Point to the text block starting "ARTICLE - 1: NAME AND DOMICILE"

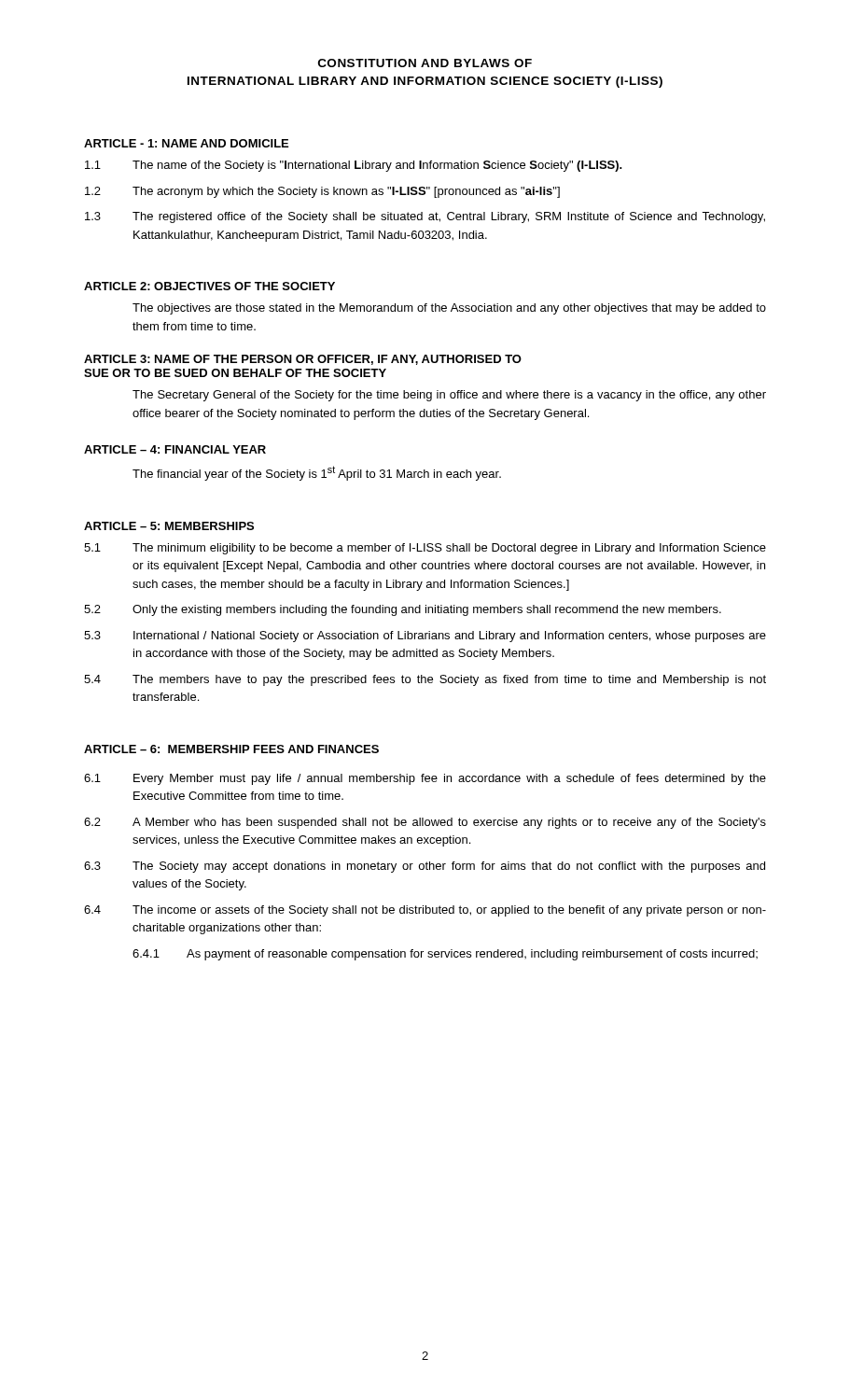pos(187,143)
